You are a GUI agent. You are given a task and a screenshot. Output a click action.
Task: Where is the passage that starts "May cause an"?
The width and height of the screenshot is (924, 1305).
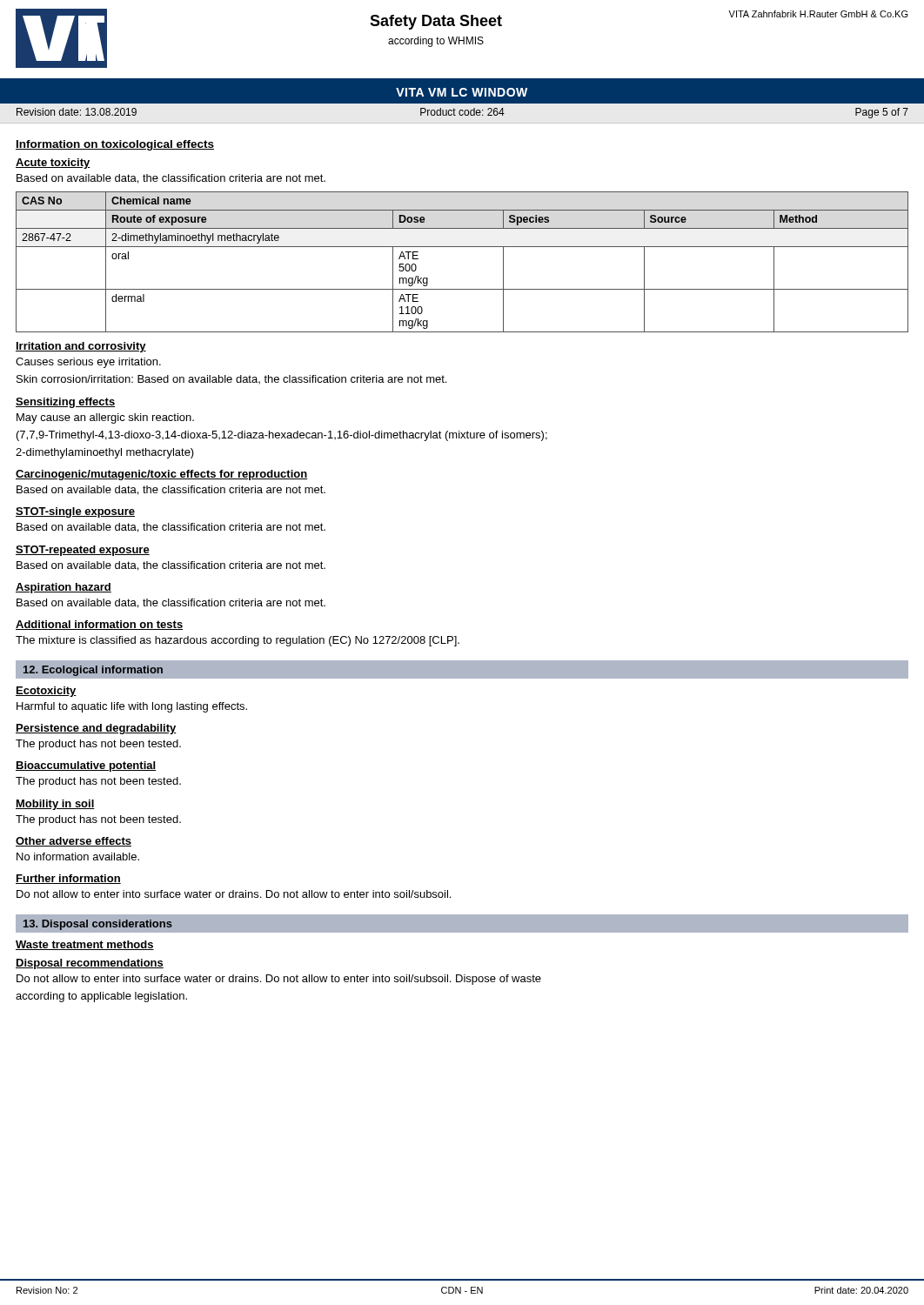click(x=105, y=417)
